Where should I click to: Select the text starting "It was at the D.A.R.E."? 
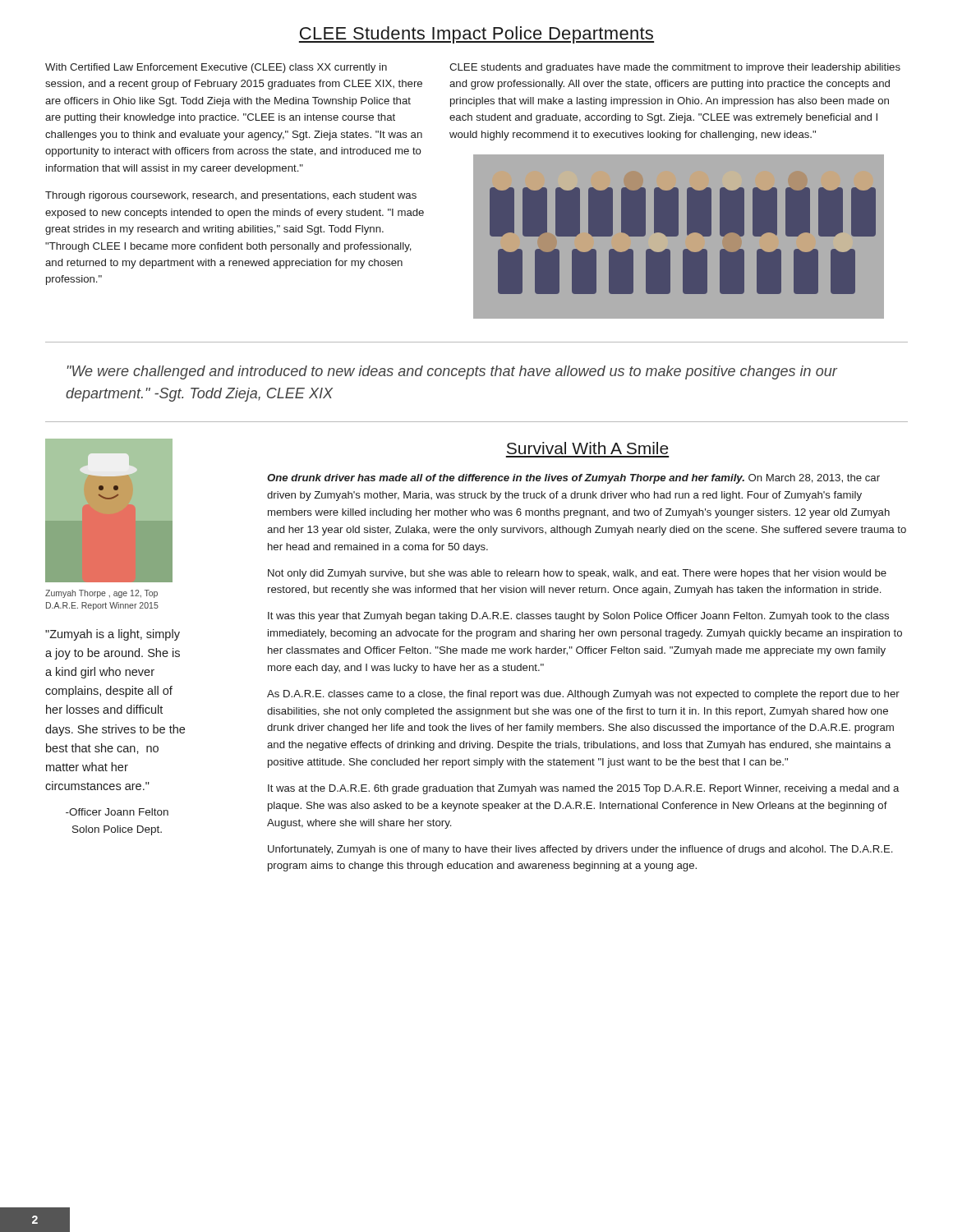[583, 805]
